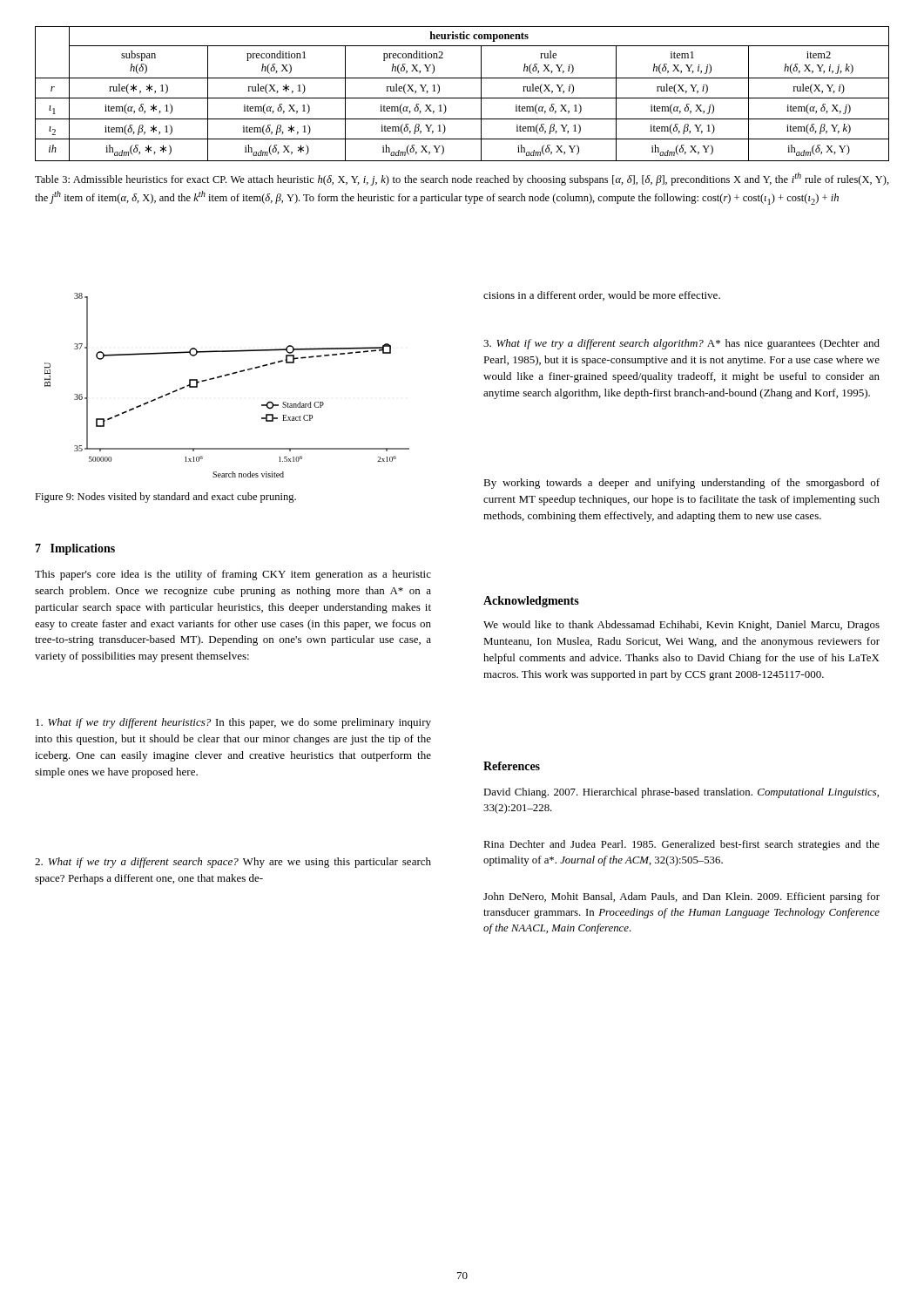Locate the block starting "cisions in a"

point(602,295)
